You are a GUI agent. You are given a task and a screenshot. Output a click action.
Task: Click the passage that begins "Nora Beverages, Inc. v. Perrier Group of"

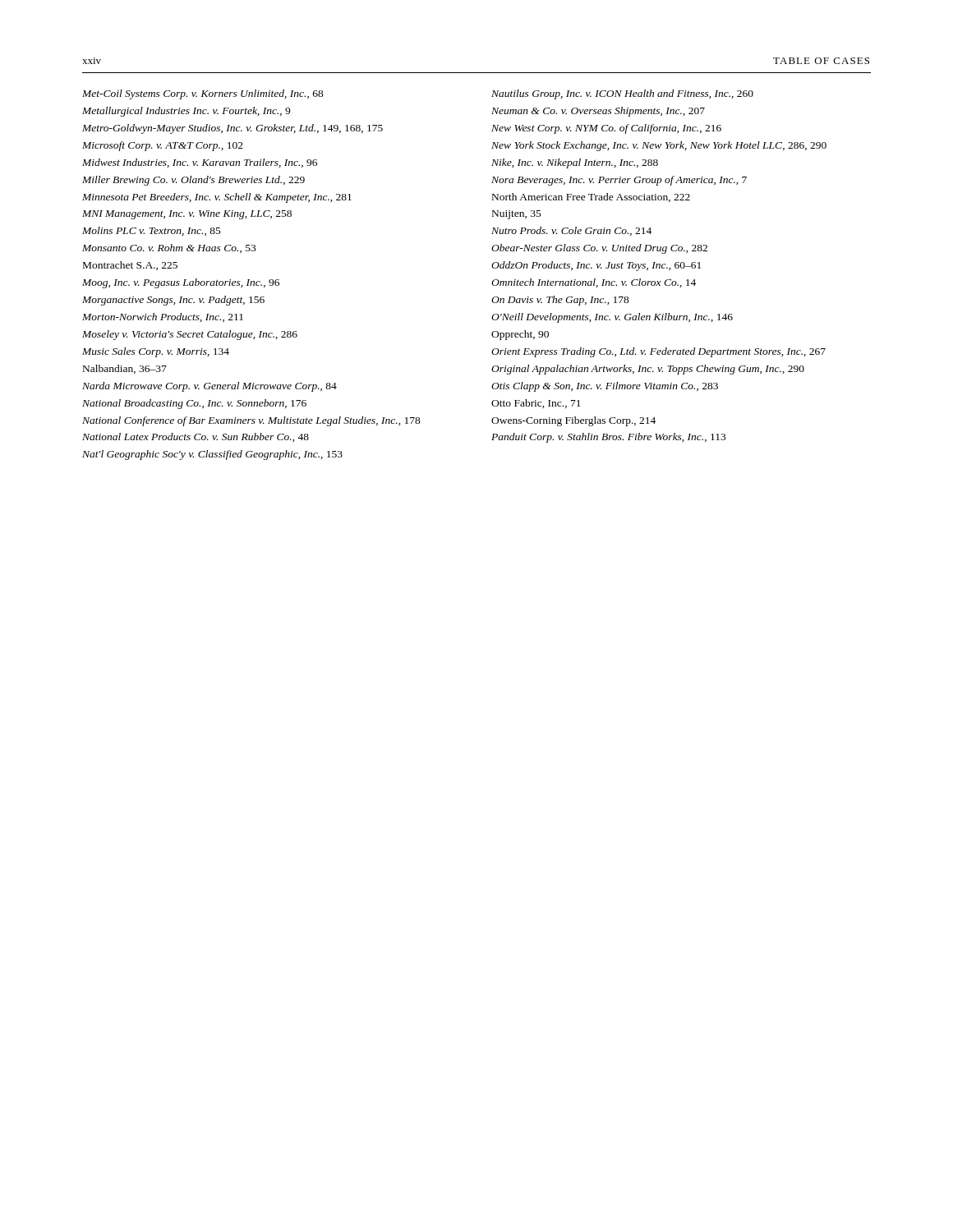[619, 179]
